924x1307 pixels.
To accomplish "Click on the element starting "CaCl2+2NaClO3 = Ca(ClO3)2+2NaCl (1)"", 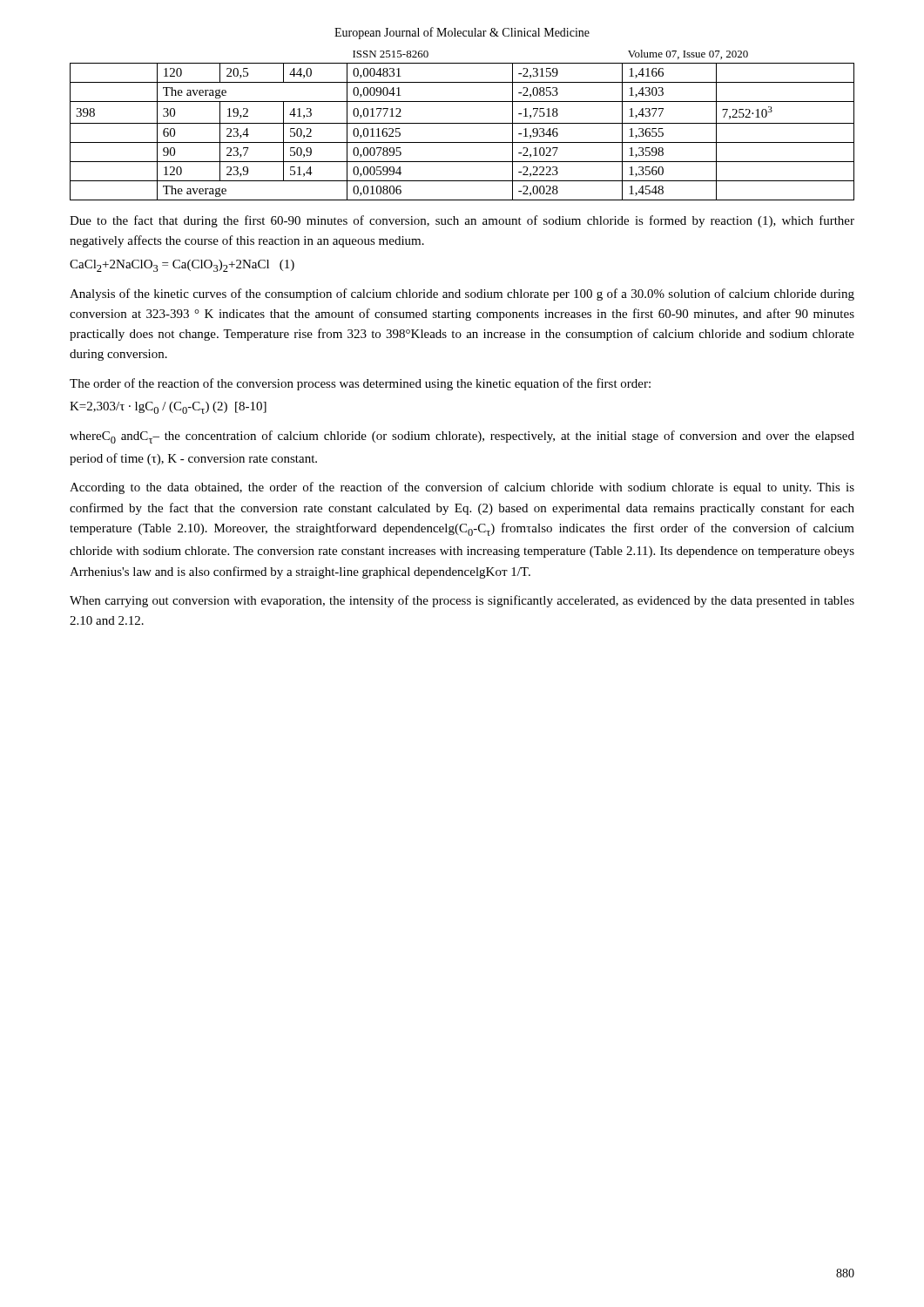I will [182, 265].
